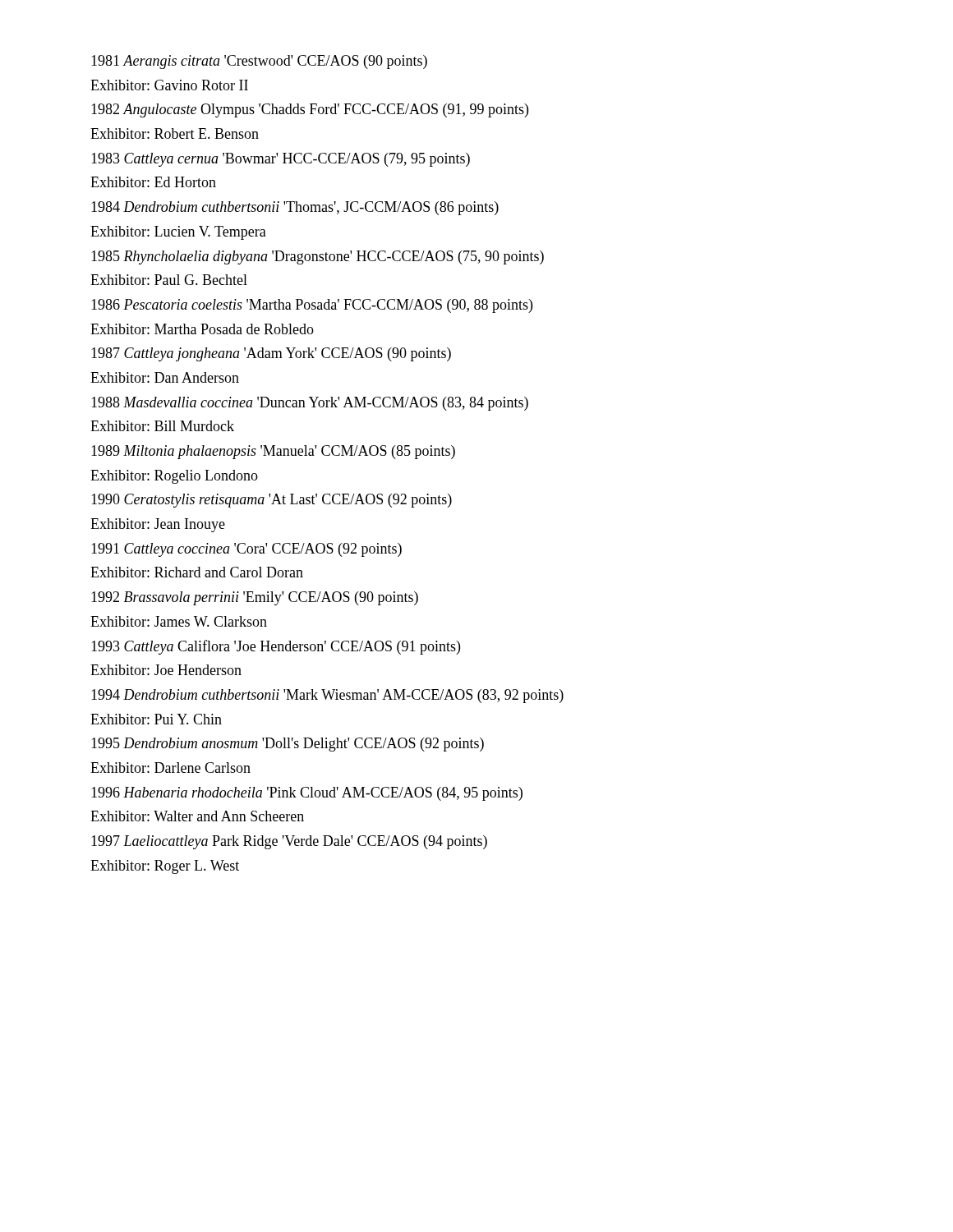Click on the region starting "Exhibitor: Roger L."
953x1232 pixels.
pos(165,865)
